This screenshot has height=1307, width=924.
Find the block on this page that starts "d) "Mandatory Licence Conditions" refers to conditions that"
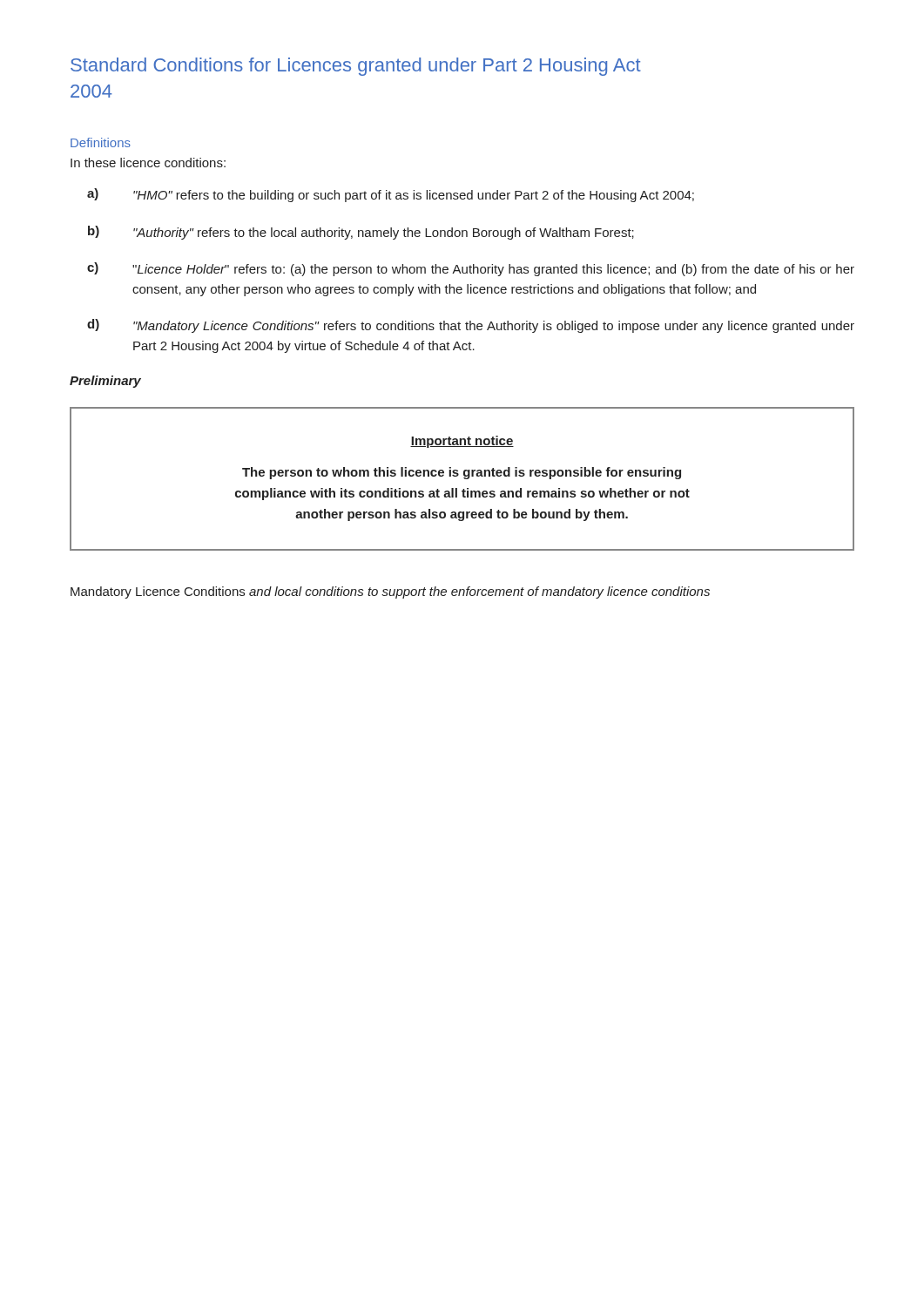pyautogui.click(x=471, y=336)
